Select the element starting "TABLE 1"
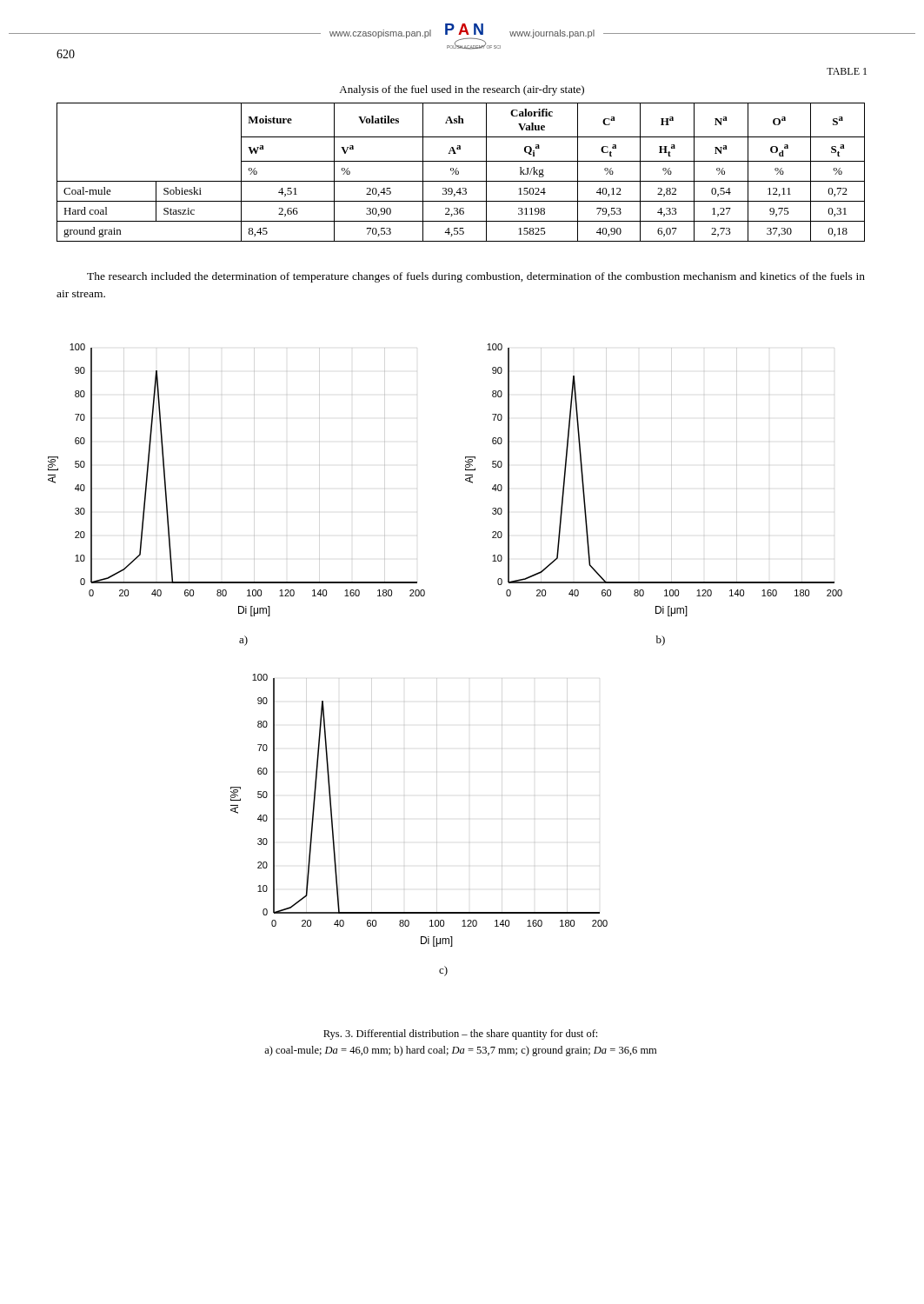The width and height of the screenshot is (924, 1304). tap(847, 71)
